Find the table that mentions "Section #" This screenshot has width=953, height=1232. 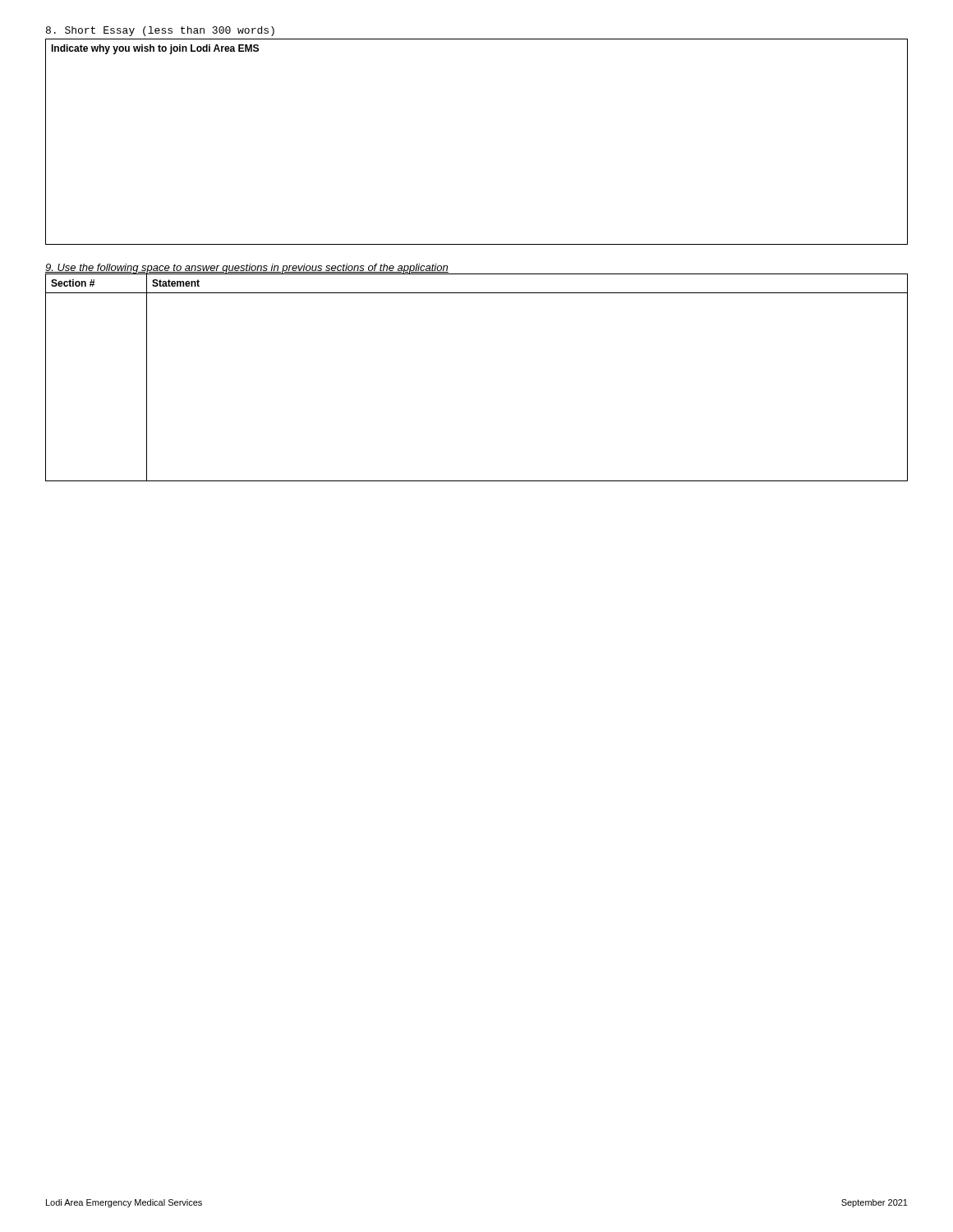pyautogui.click(x=476, y=377)
